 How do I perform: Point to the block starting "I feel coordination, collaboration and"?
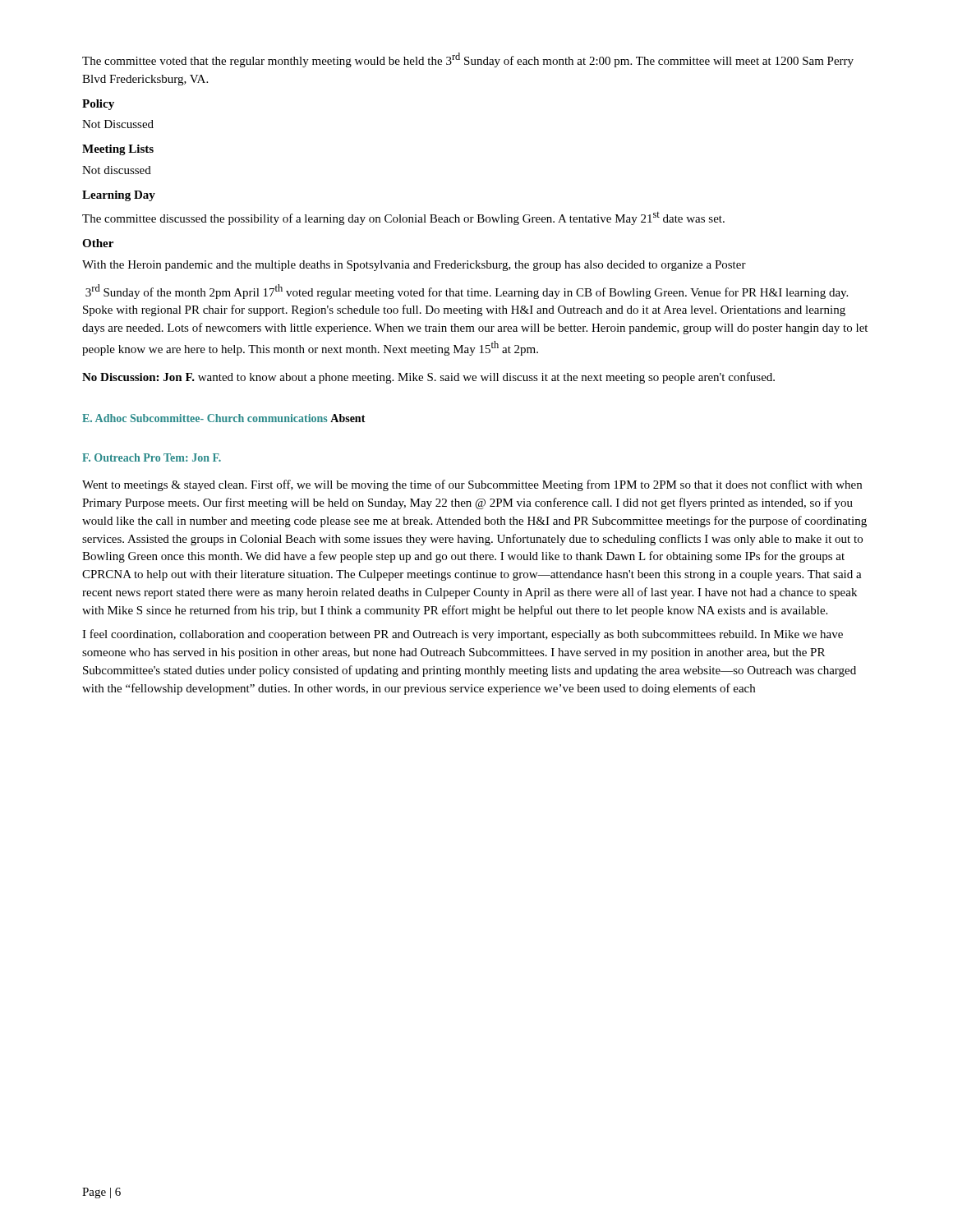[476, 662]
